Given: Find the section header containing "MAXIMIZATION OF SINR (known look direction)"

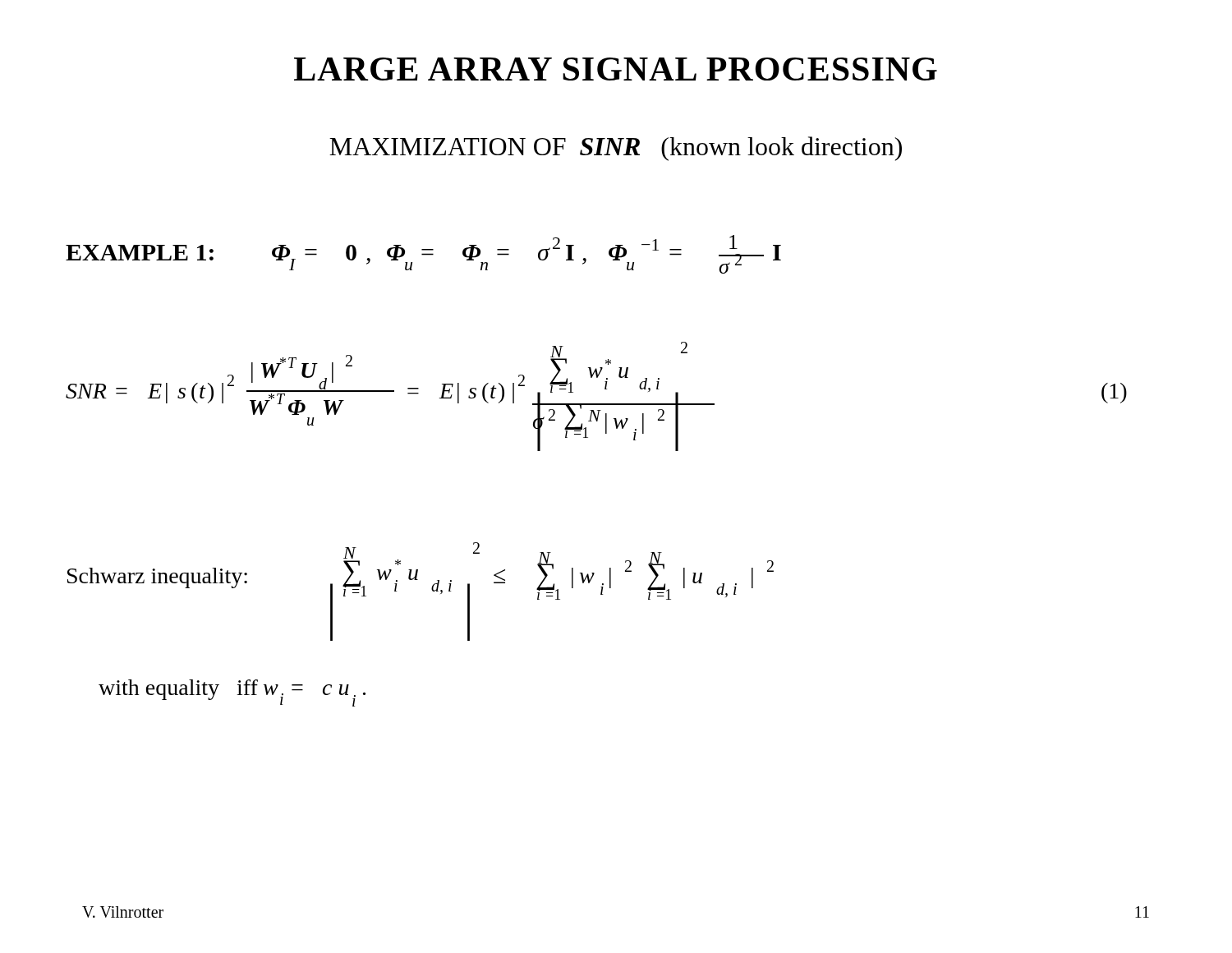Looking at the screenshot, I should (x=616, y=146).
